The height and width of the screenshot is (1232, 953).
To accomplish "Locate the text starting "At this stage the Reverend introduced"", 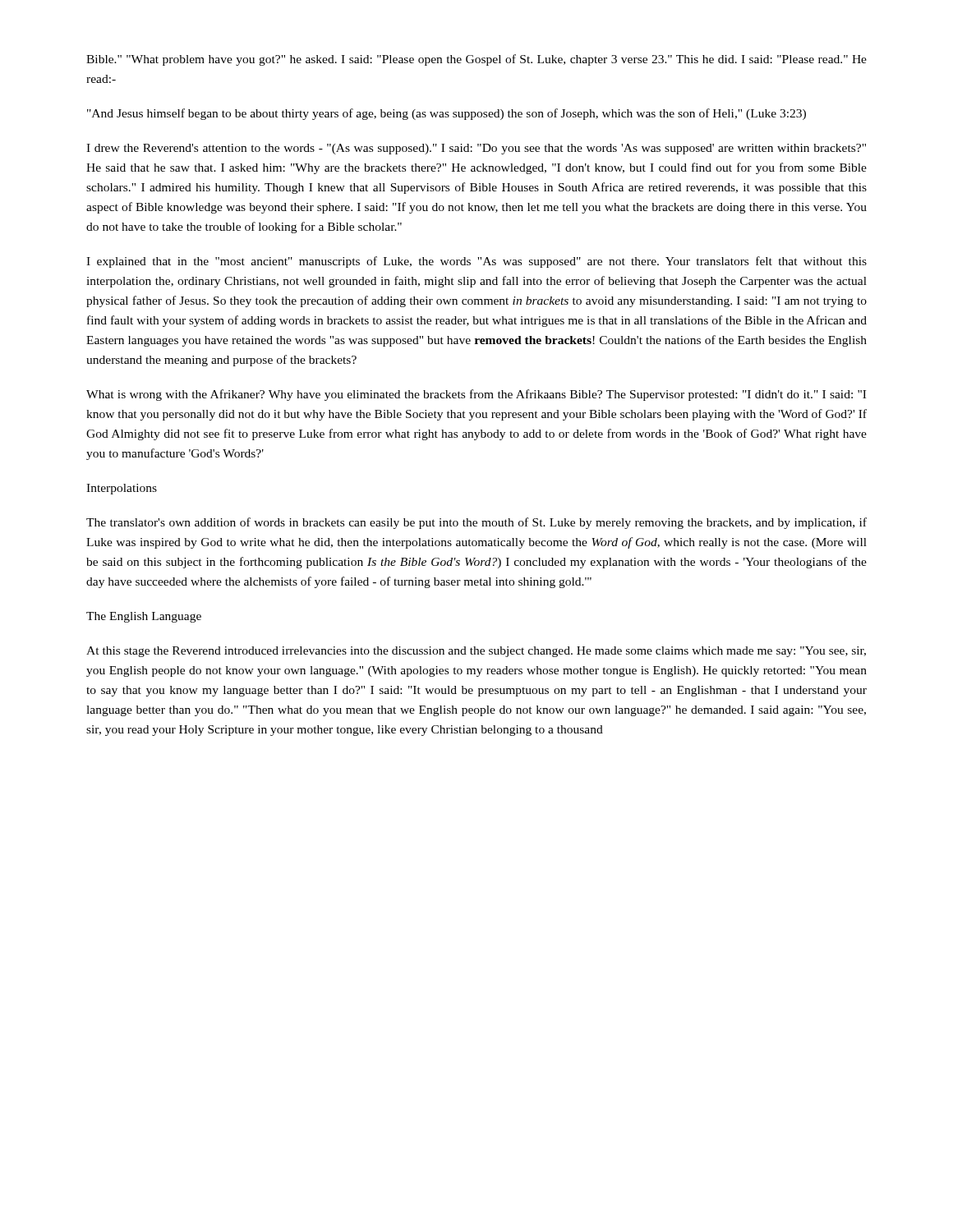I will [x=476, y=690].
